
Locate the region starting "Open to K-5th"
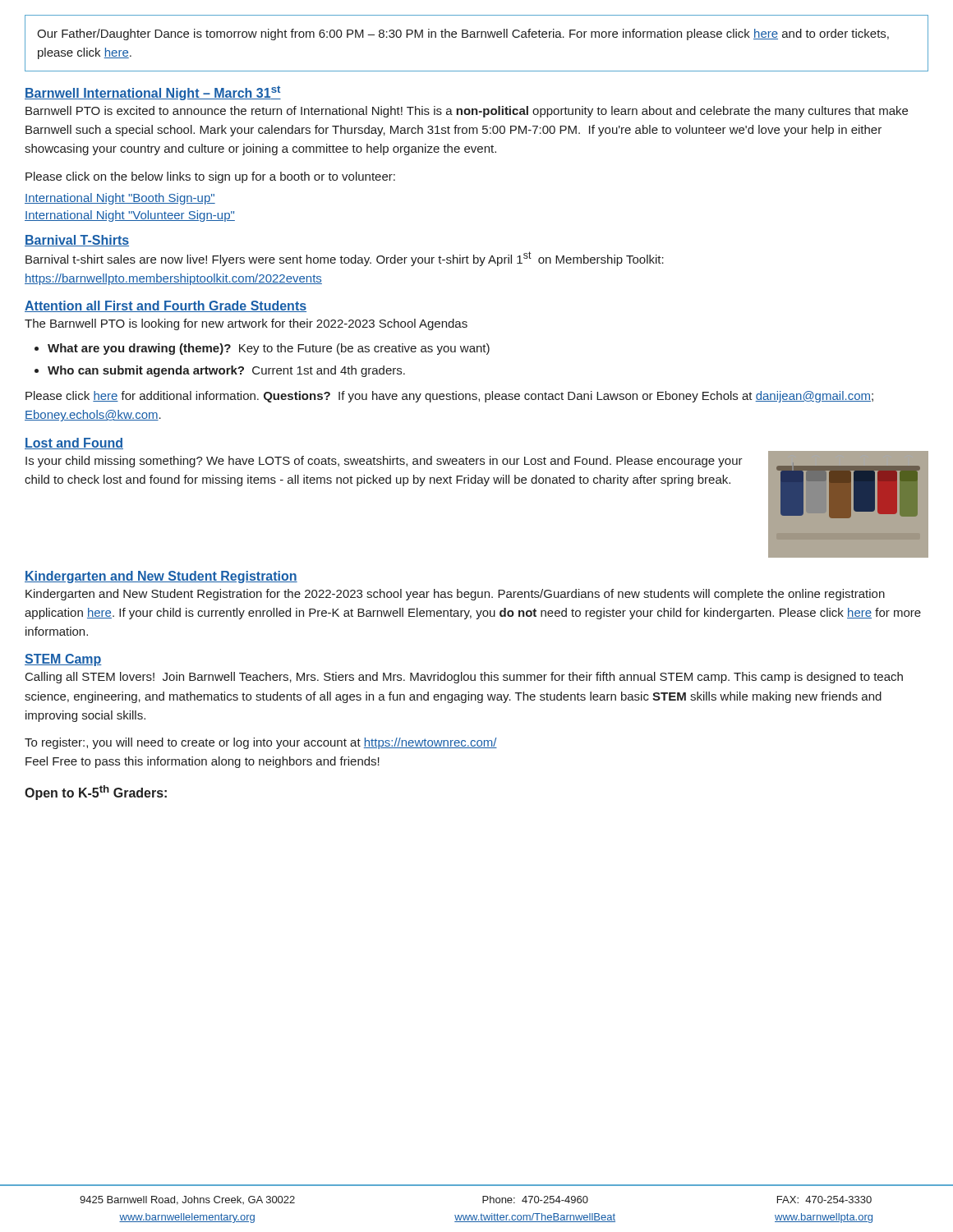point(96,791)
